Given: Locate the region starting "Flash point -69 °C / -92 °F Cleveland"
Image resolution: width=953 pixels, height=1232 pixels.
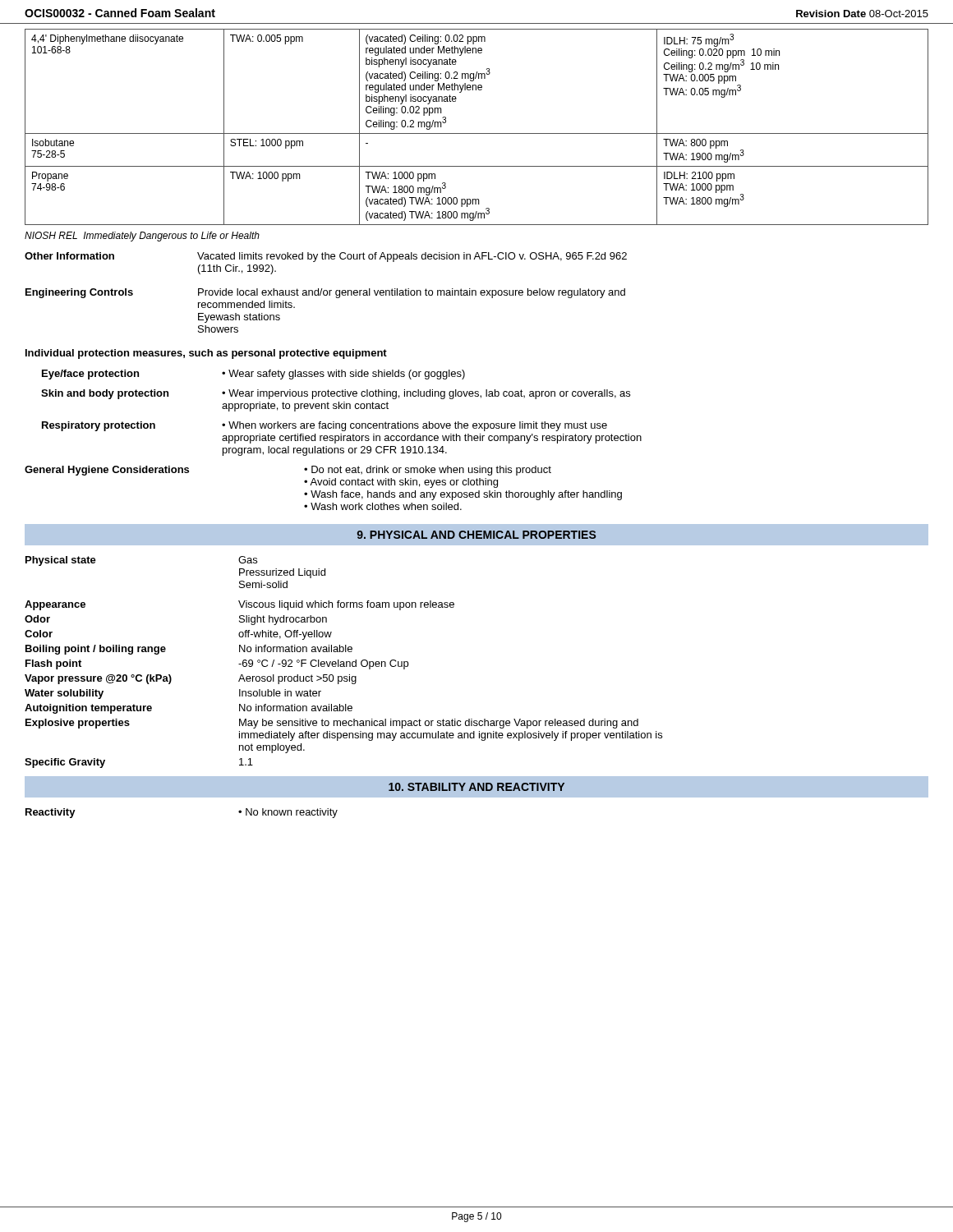Looking at the screenshot, I should [48, 664].
